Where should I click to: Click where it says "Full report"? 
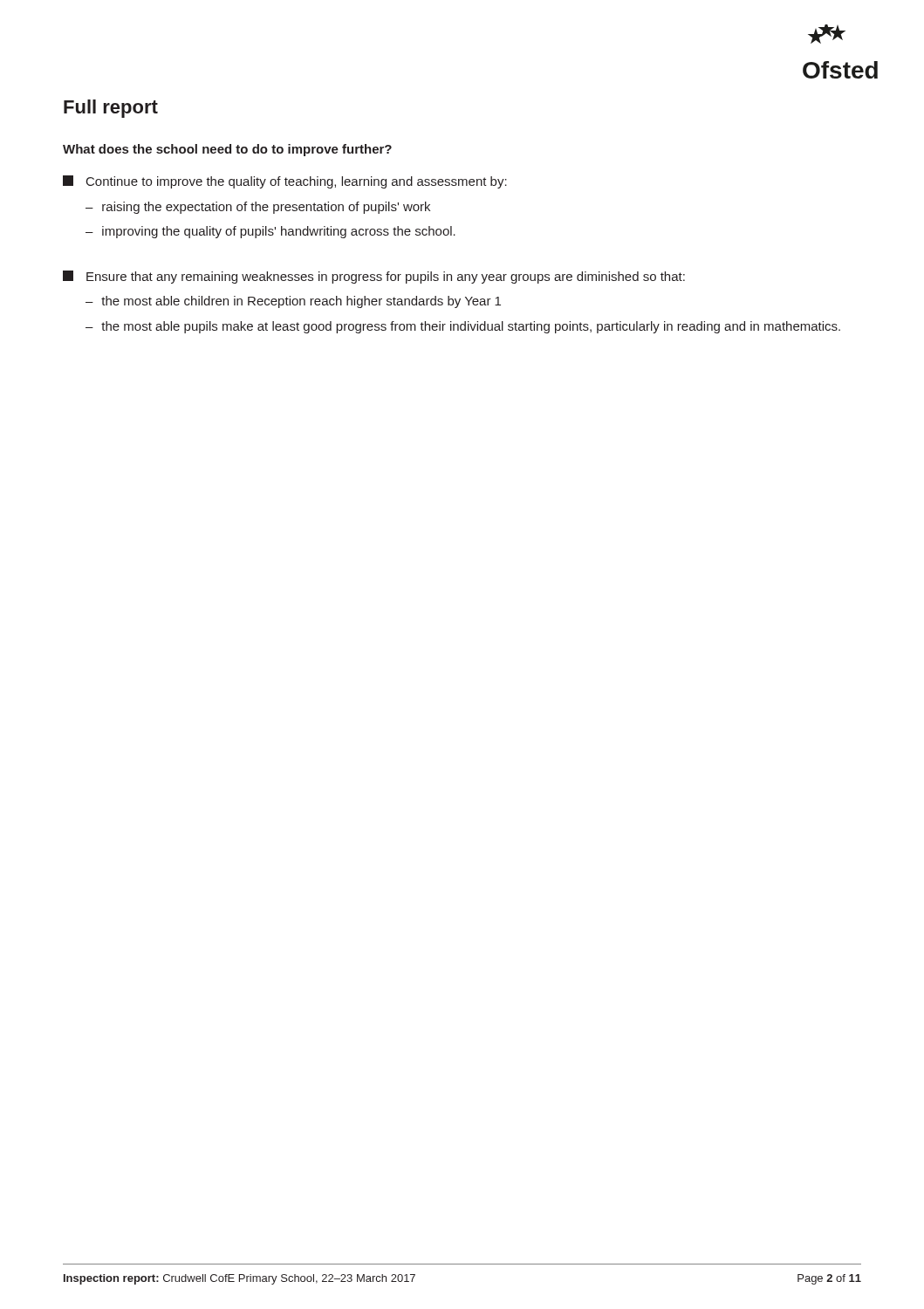[x=110, y=107]
